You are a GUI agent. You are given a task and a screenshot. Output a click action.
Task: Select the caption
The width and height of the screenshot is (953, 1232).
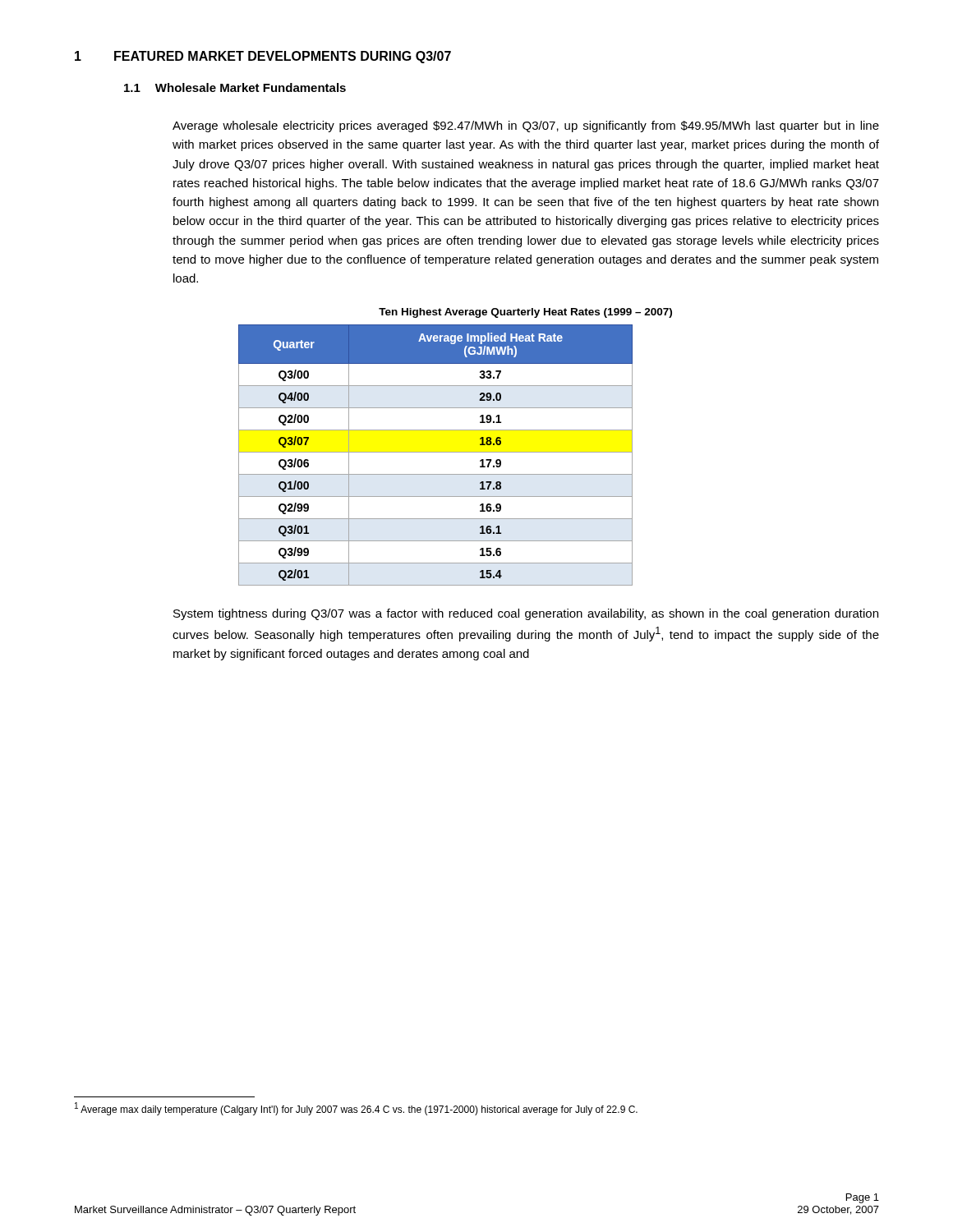(526, 312)
